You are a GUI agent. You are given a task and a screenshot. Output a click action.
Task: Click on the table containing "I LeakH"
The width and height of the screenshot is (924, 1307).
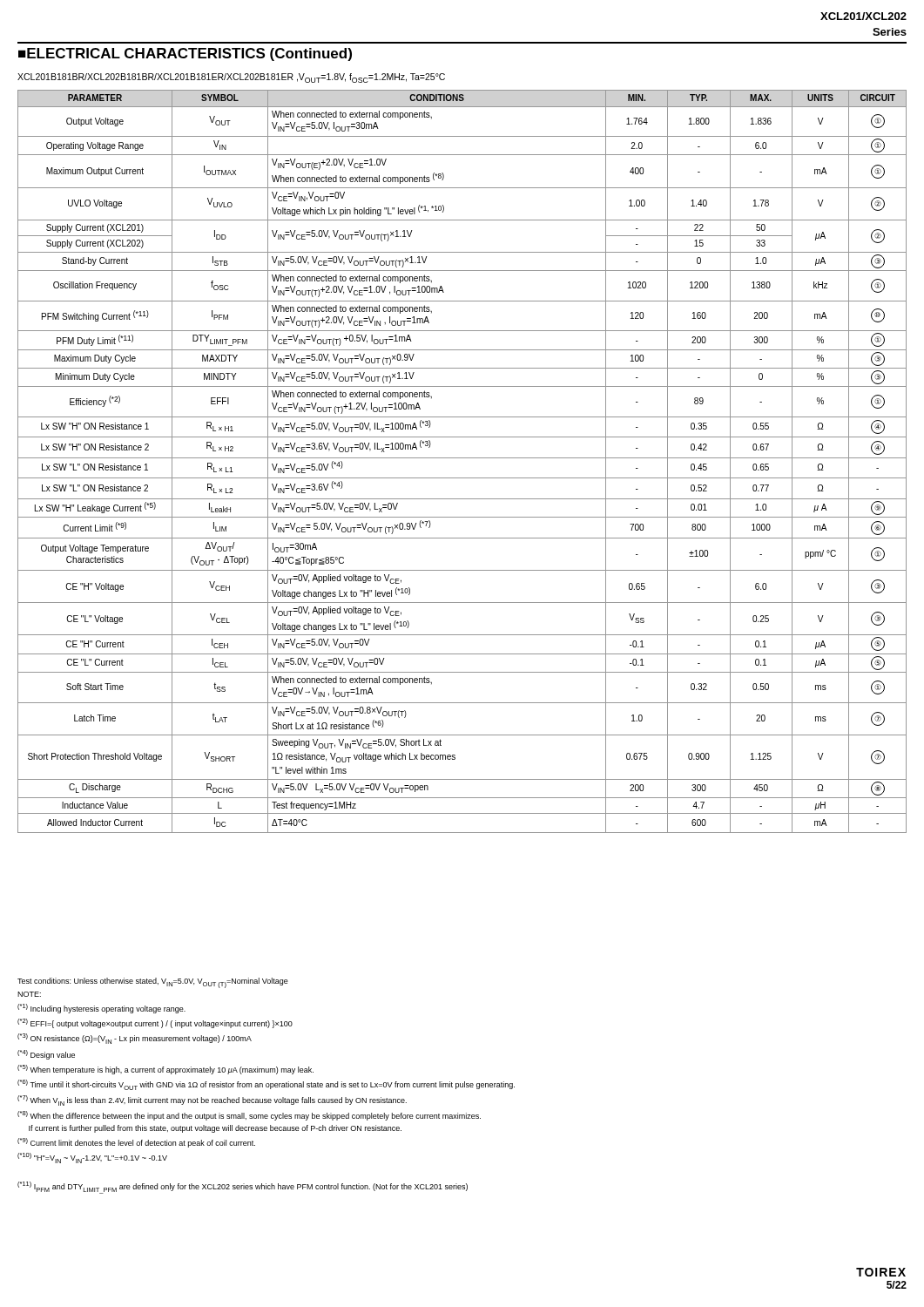[462, 461]
